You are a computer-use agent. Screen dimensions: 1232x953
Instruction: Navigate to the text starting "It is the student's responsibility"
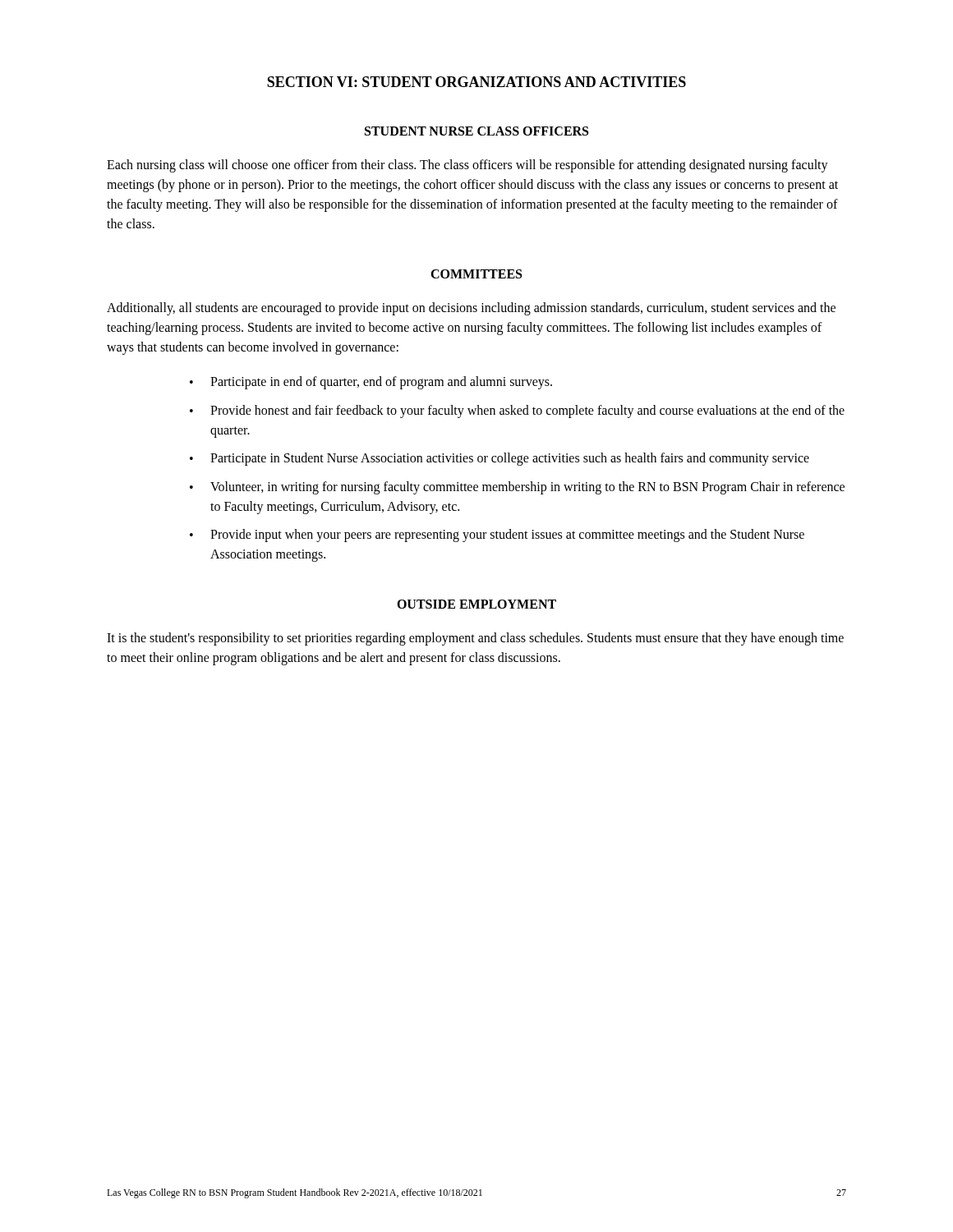475,648
